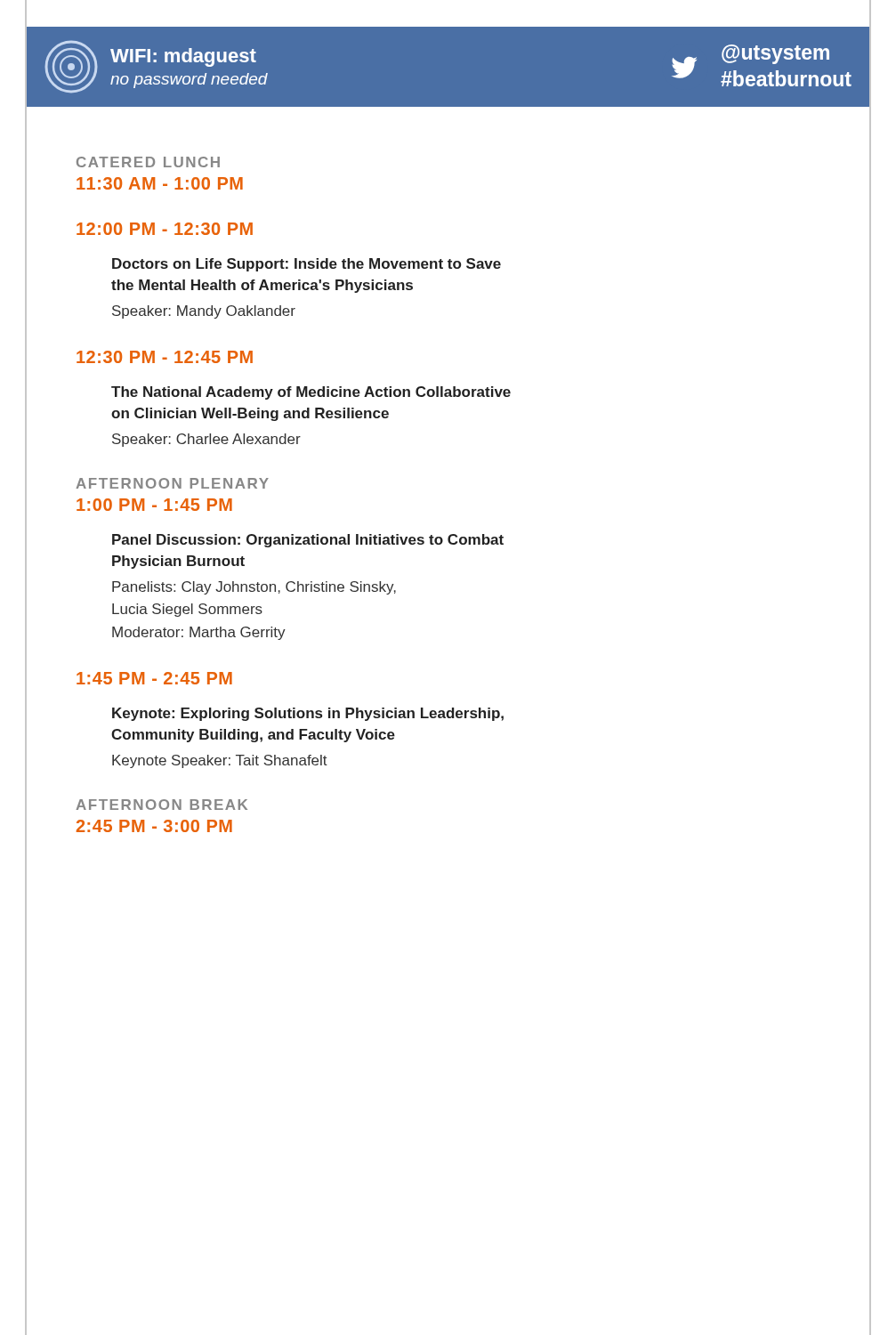Viewport: 896px width, 1335px height.
Task: Where is the passage that starts "Doctors on Life Support:"?
Action: point(307,265)
